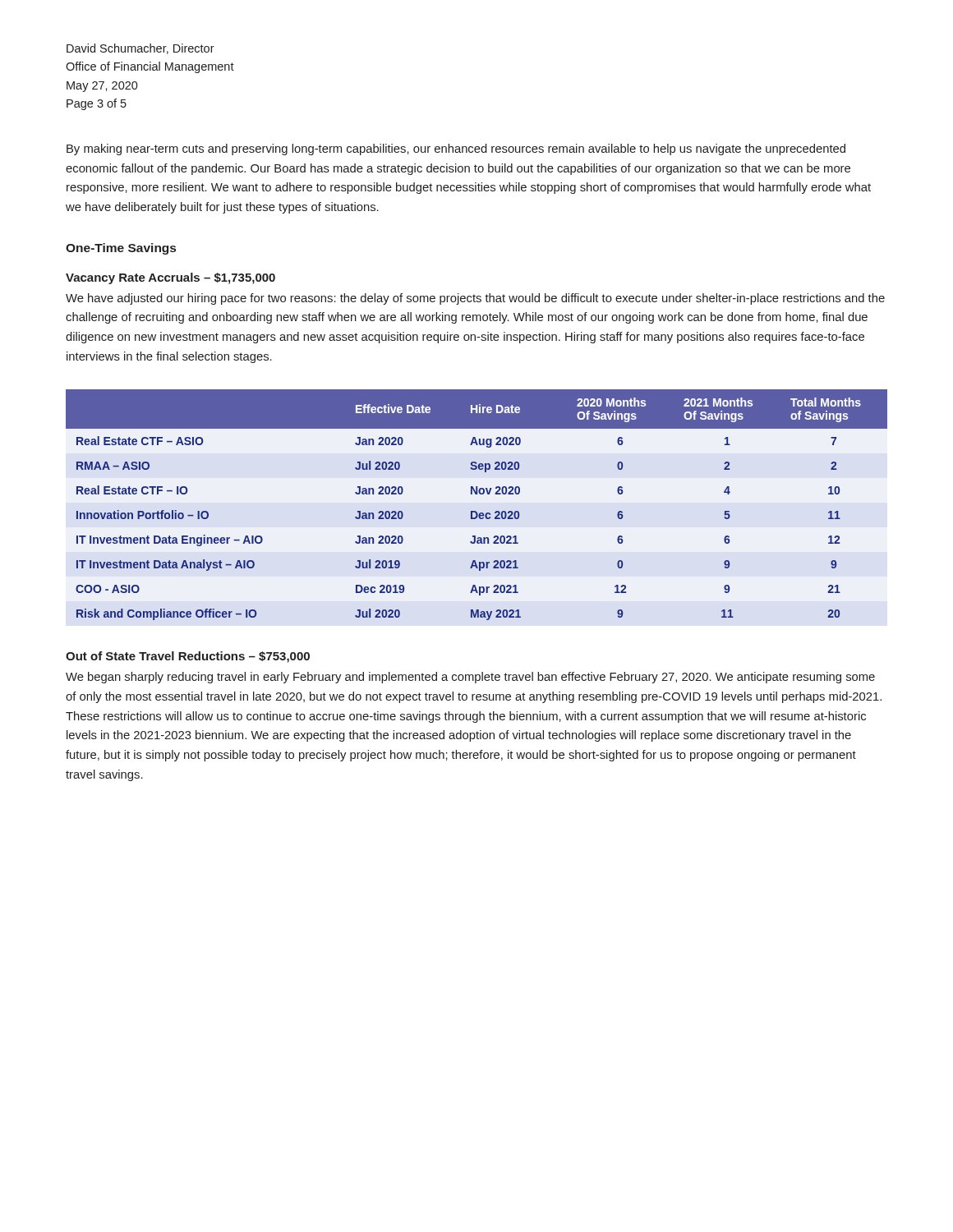Locate the section header that opens with "Vacancy Rate Accruals"
Screen dimensions: 1232x953
tap(171, 277)
